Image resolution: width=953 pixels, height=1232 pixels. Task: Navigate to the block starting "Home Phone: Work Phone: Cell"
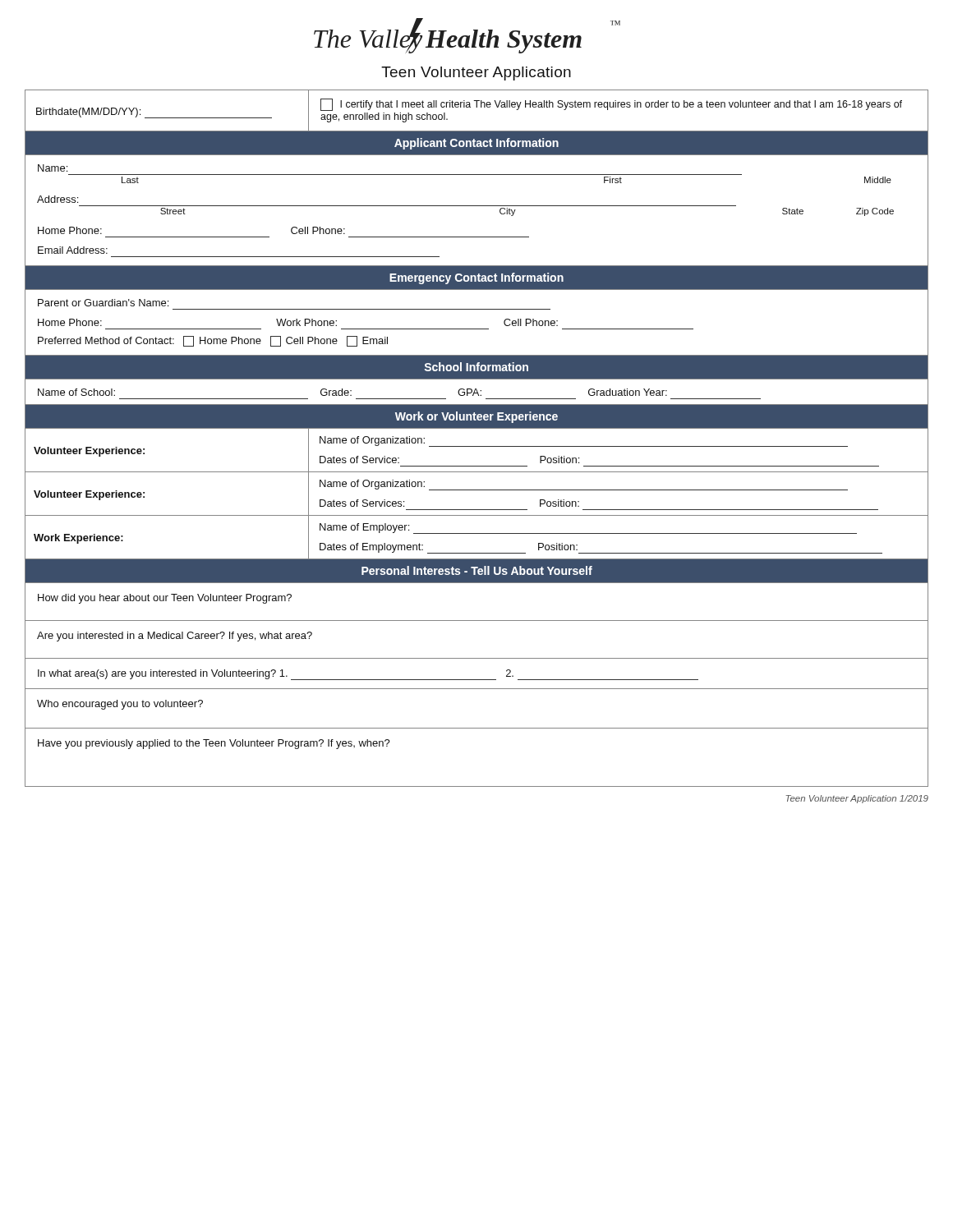click(365, 323)
